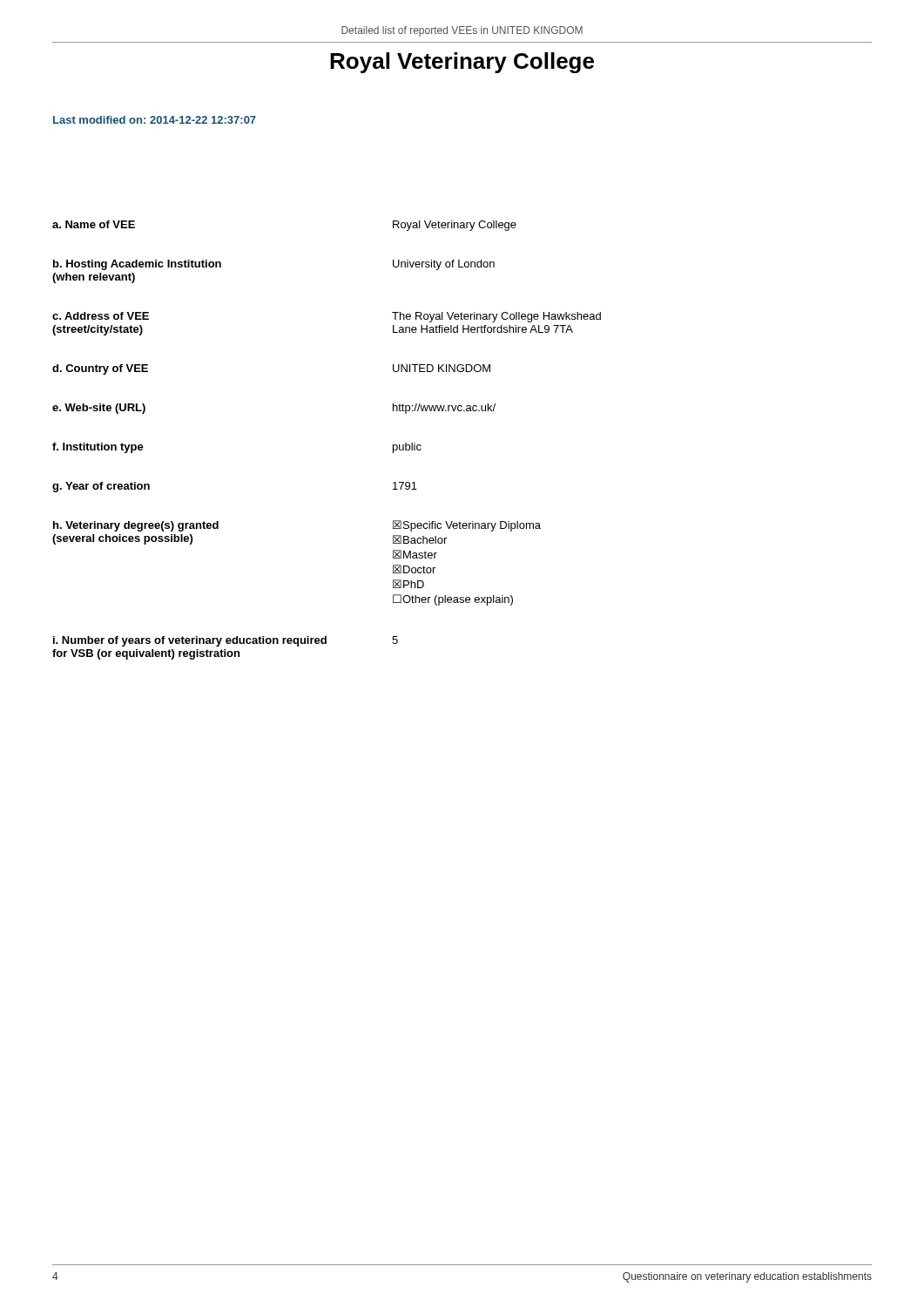924x1307 pixels.
Task: Locate the text block with the text "h. Veterinary degree(s) granted(several"
Action: pos(136,532)
